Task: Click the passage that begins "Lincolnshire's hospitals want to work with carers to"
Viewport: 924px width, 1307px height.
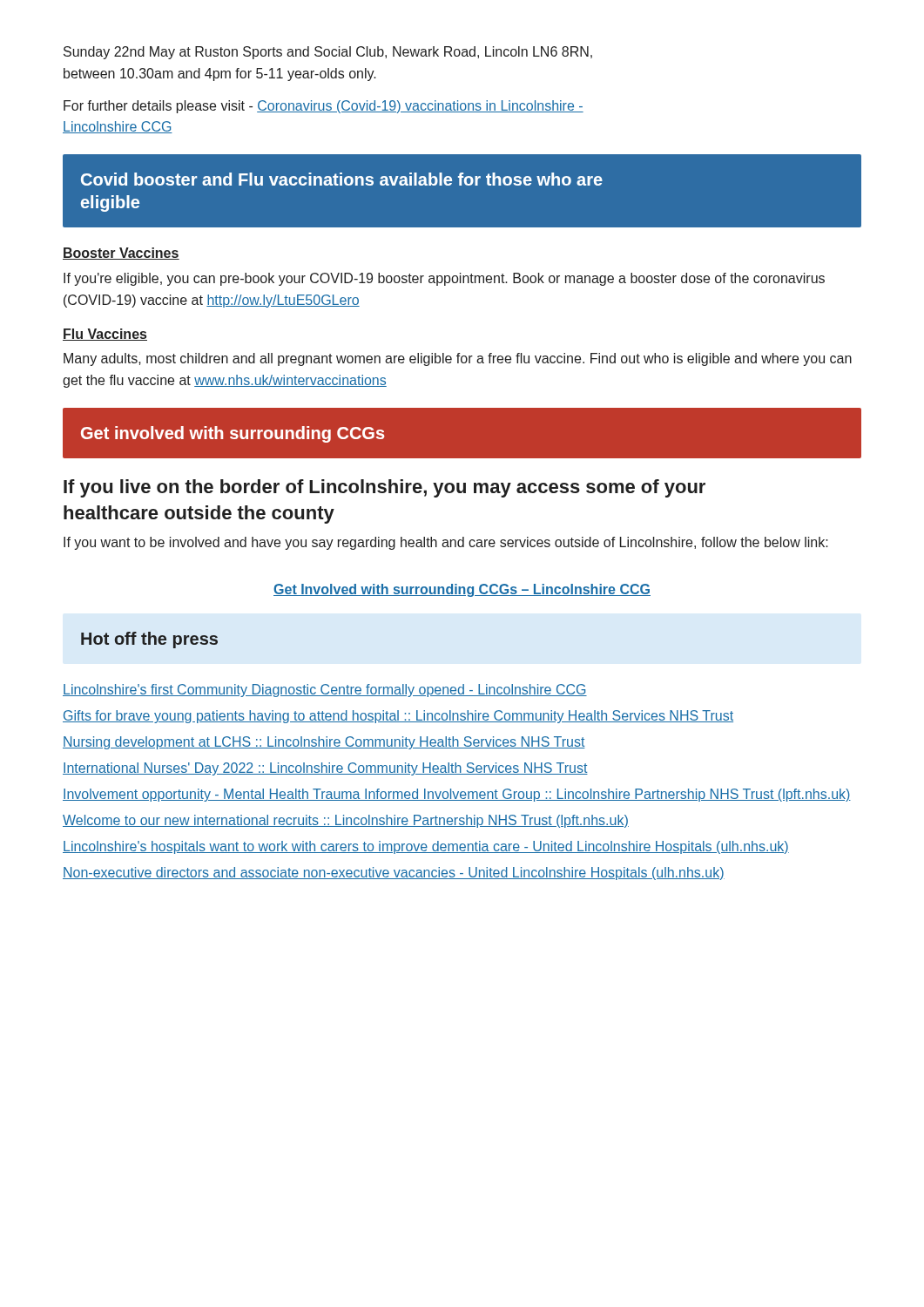Action: tap(462, 847)
